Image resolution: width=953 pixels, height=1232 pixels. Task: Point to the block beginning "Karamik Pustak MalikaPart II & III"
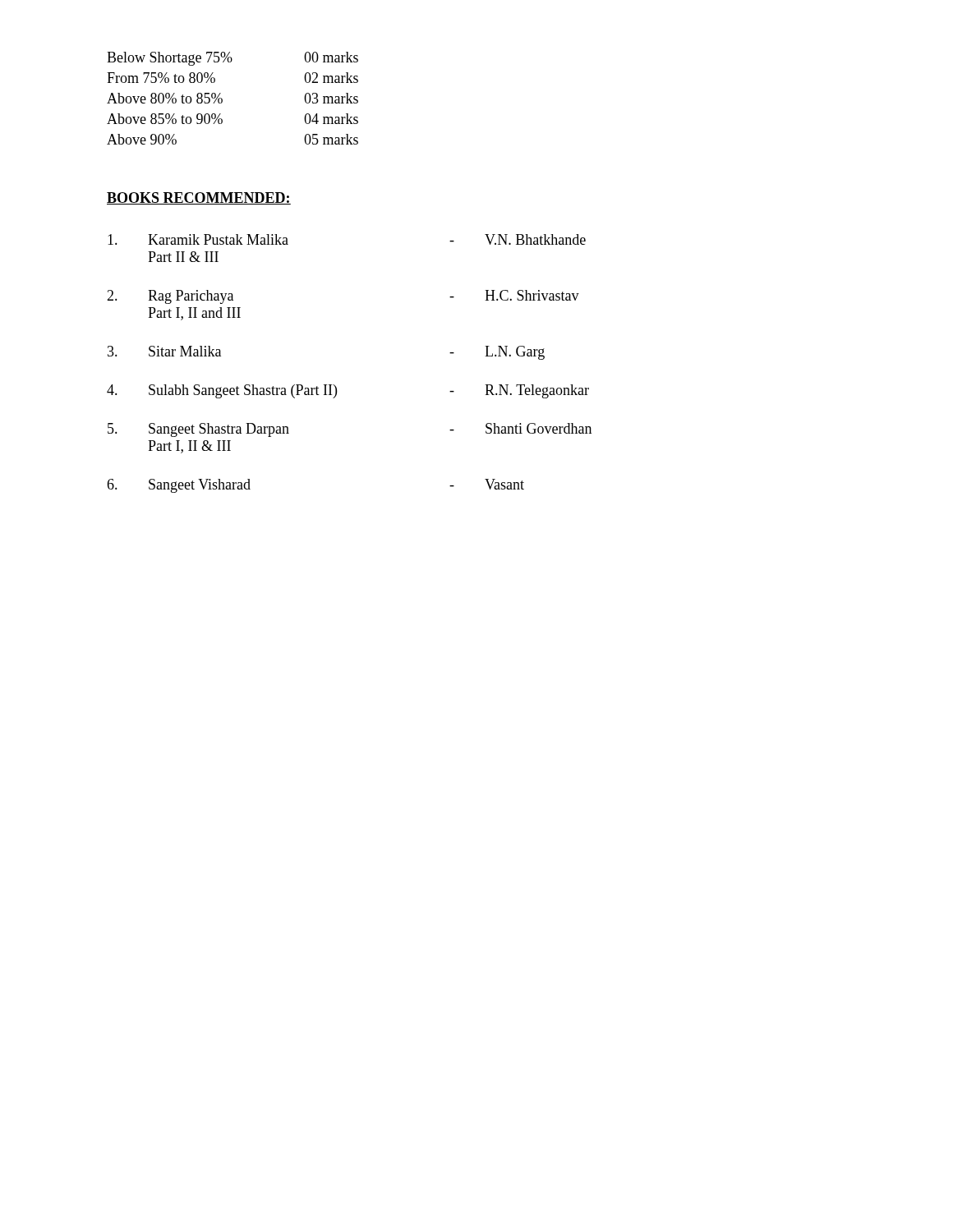point(460,249)
